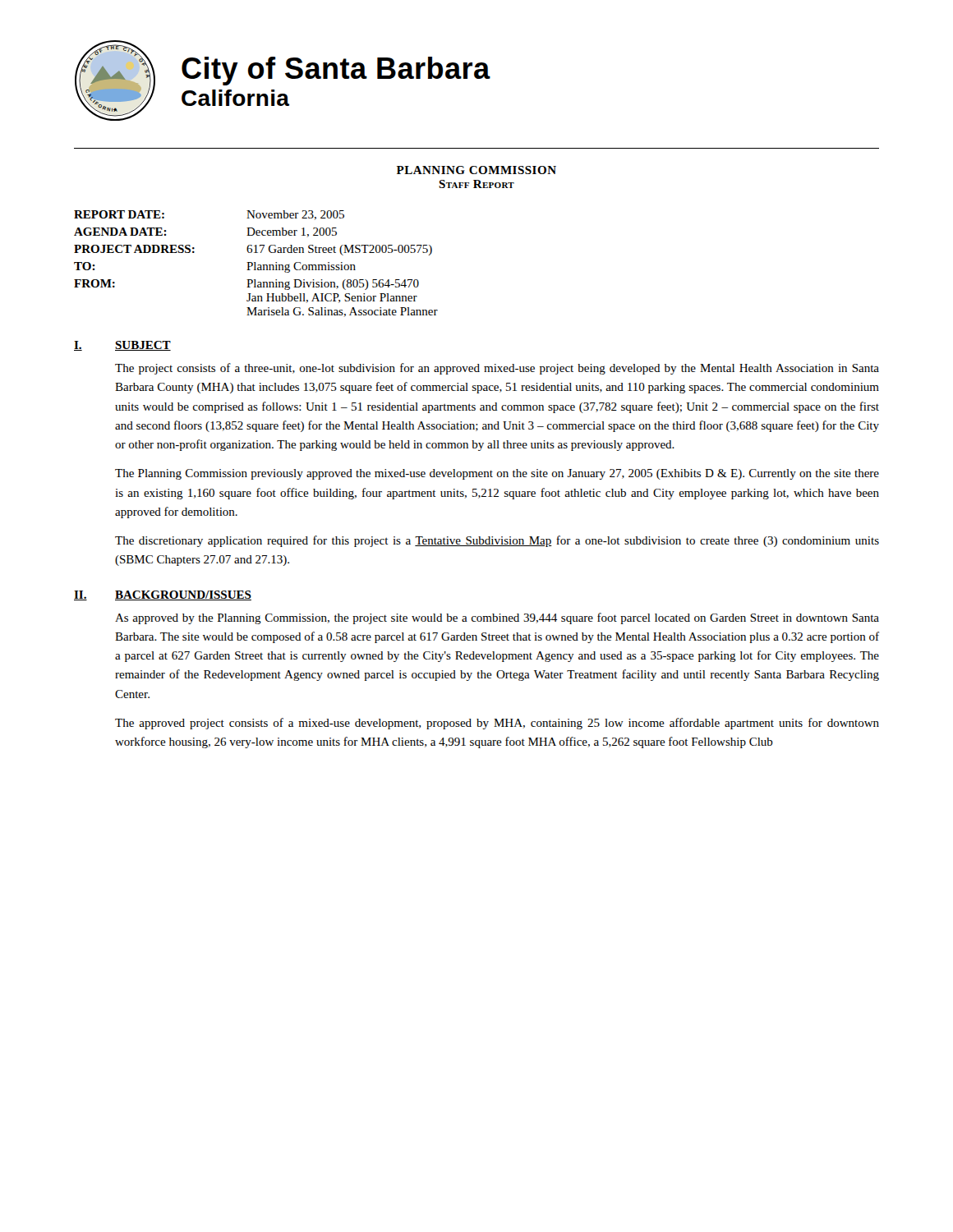Locate the title
The image size is (953, 1232).
[x=530, y=82]
